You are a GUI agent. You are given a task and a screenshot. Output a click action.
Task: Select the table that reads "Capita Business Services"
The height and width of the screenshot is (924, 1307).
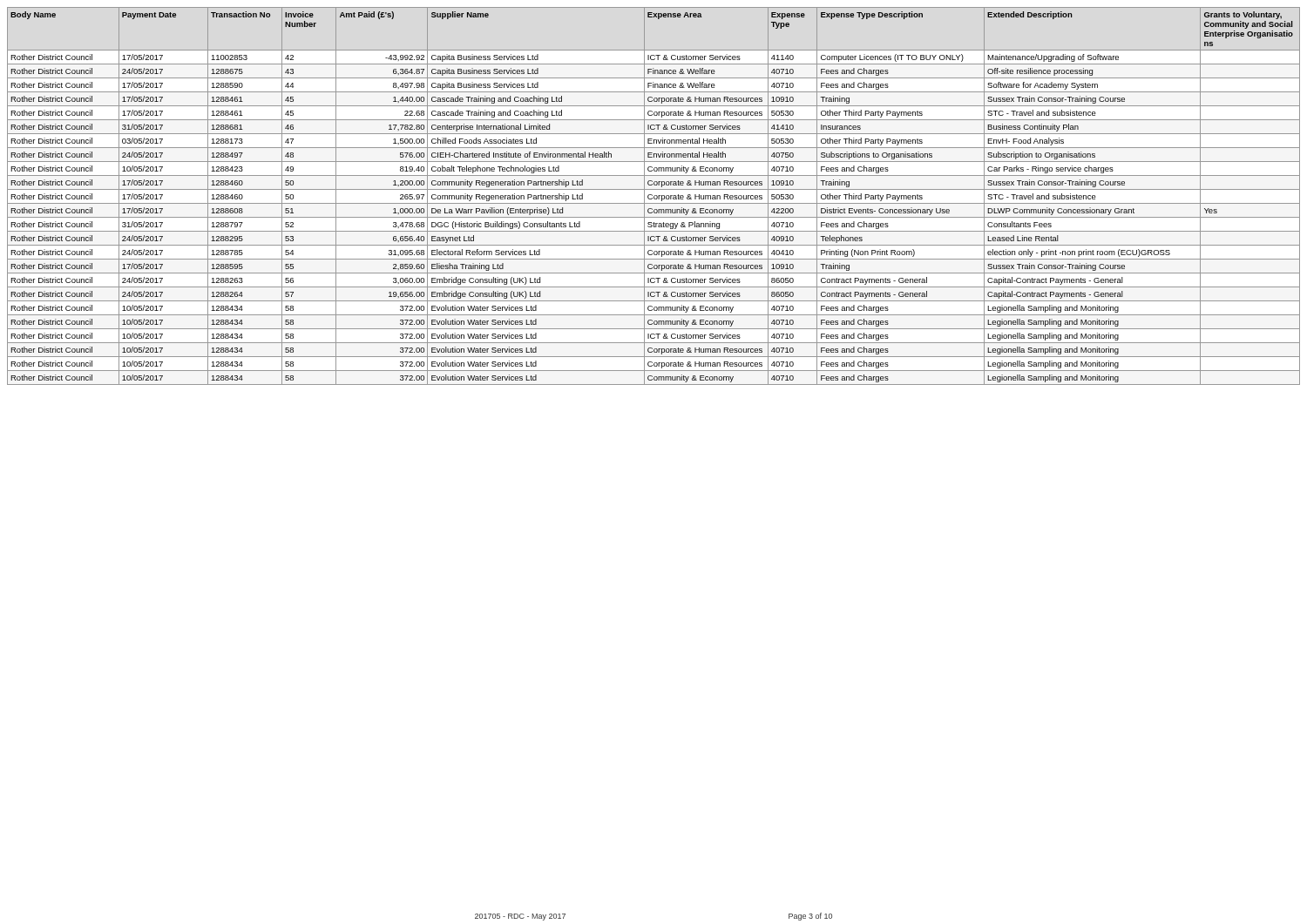click(654, 453)
